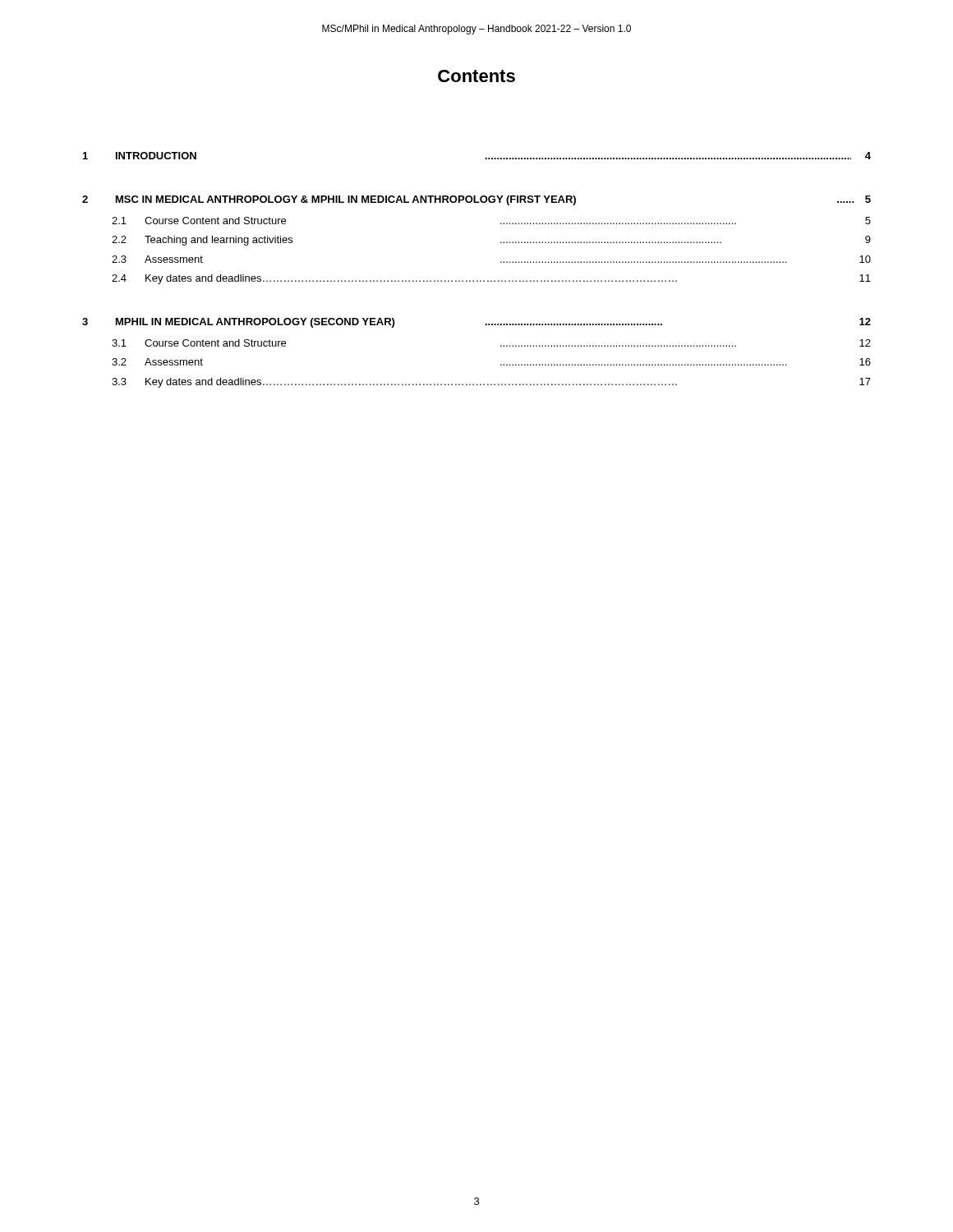Find the list item containing "3 MPHIL IN MEDICAL ANTHROPOLOGY (SECOND YEAR)"
Screen dimensions: 1232x953
[x=476, y=322]
